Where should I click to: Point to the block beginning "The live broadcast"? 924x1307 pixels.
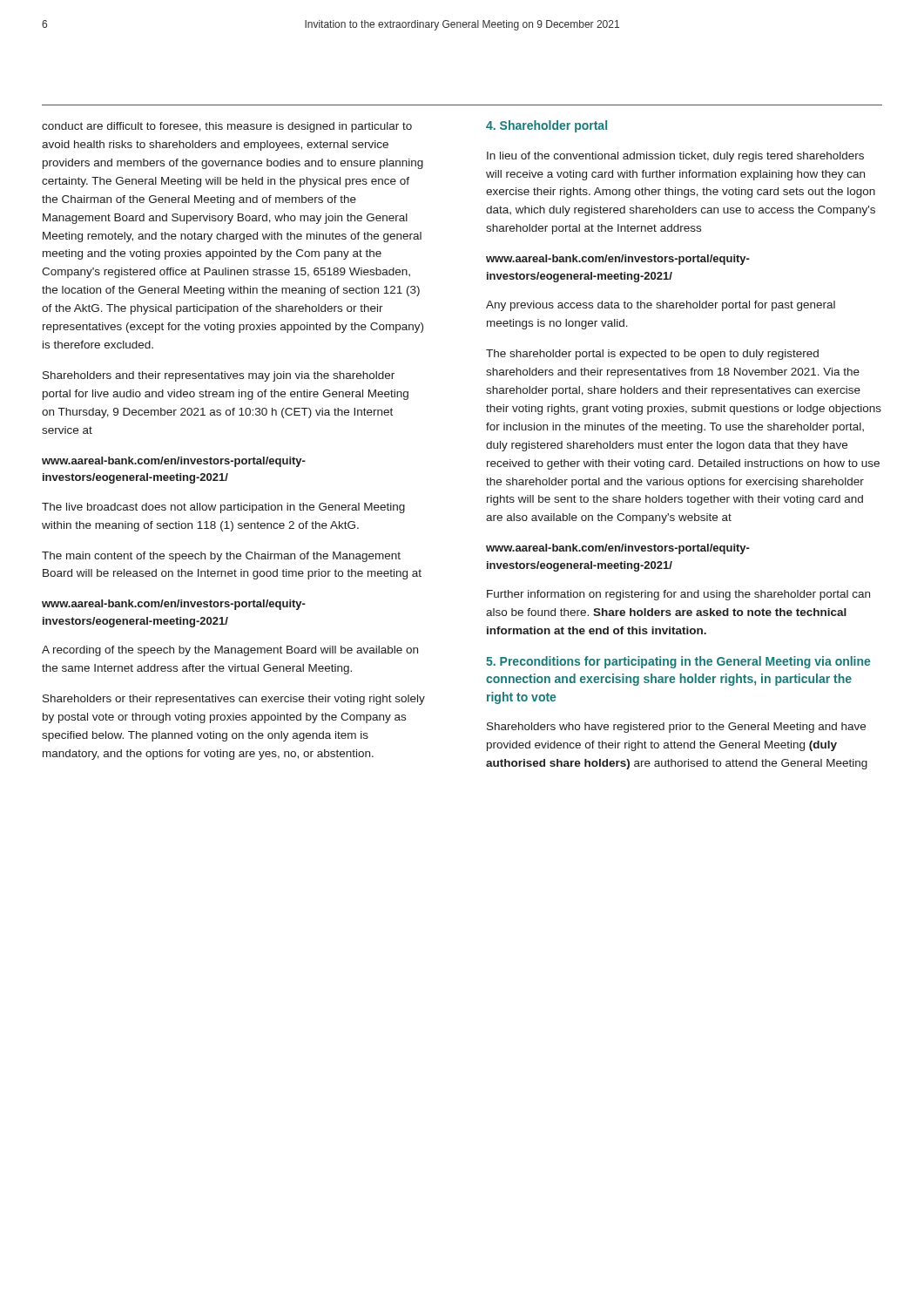pos(233,516)
